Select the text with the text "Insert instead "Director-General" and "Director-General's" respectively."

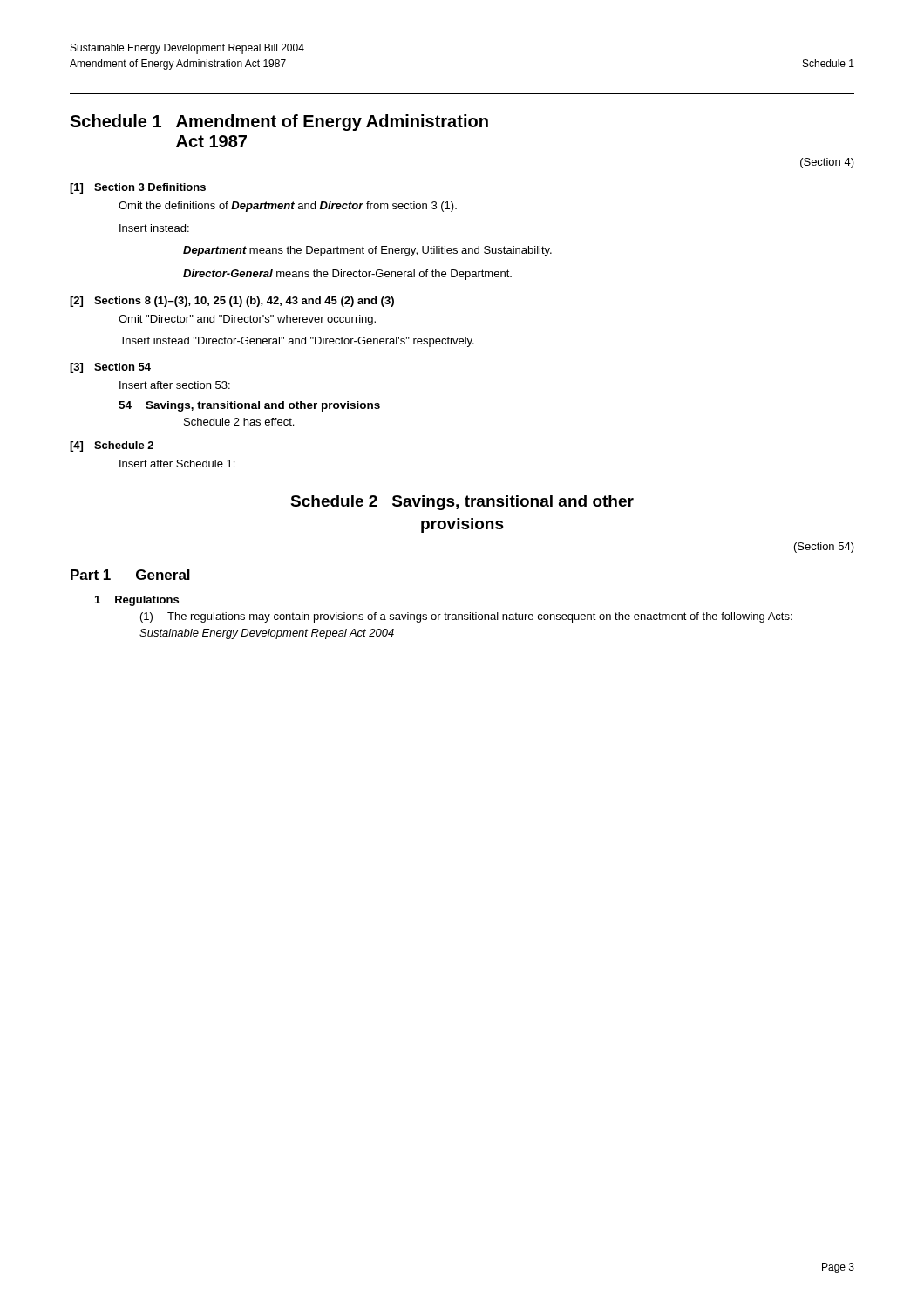coord(297,341)
